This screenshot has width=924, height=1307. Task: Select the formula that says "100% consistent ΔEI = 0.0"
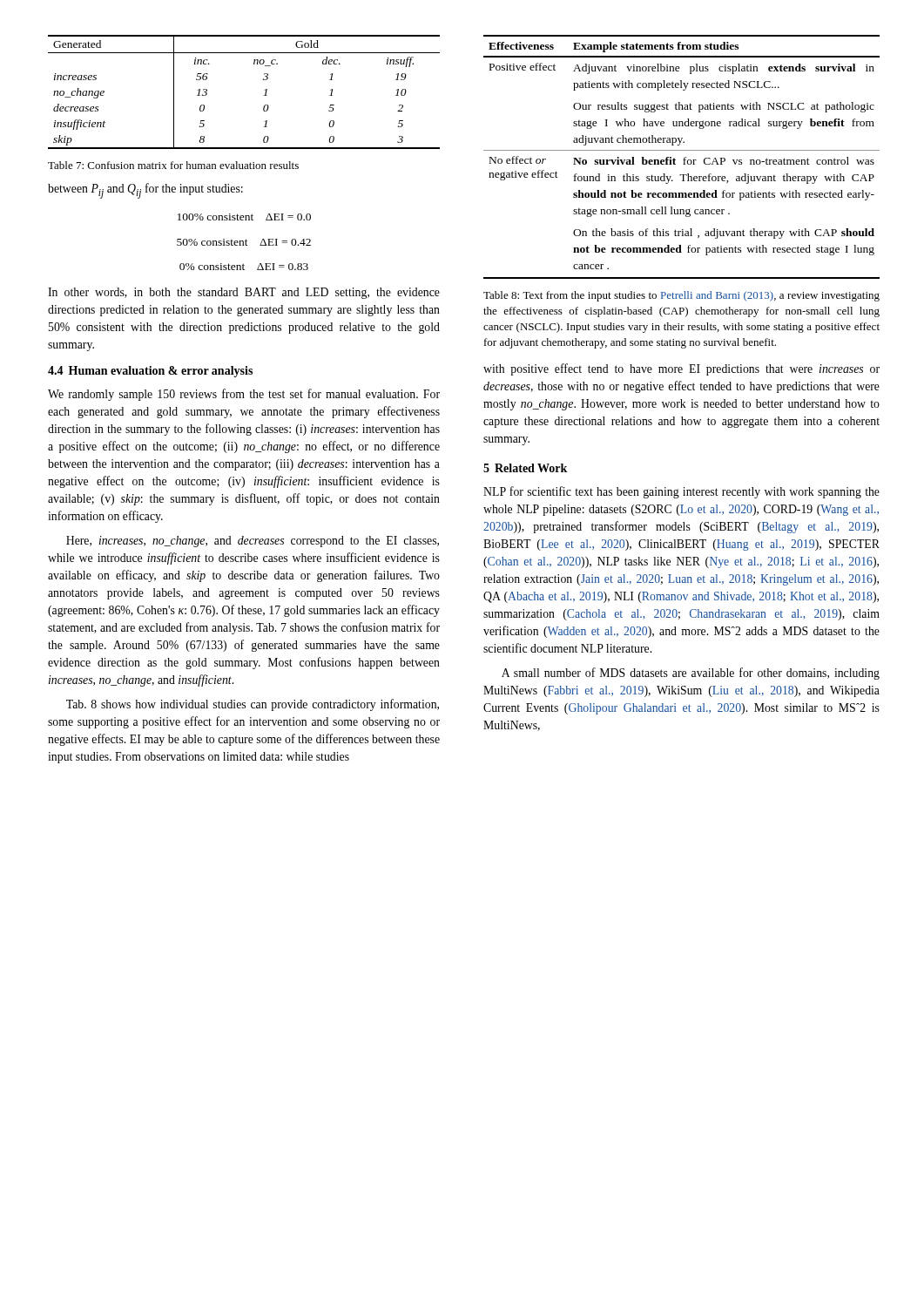point(244,217)
